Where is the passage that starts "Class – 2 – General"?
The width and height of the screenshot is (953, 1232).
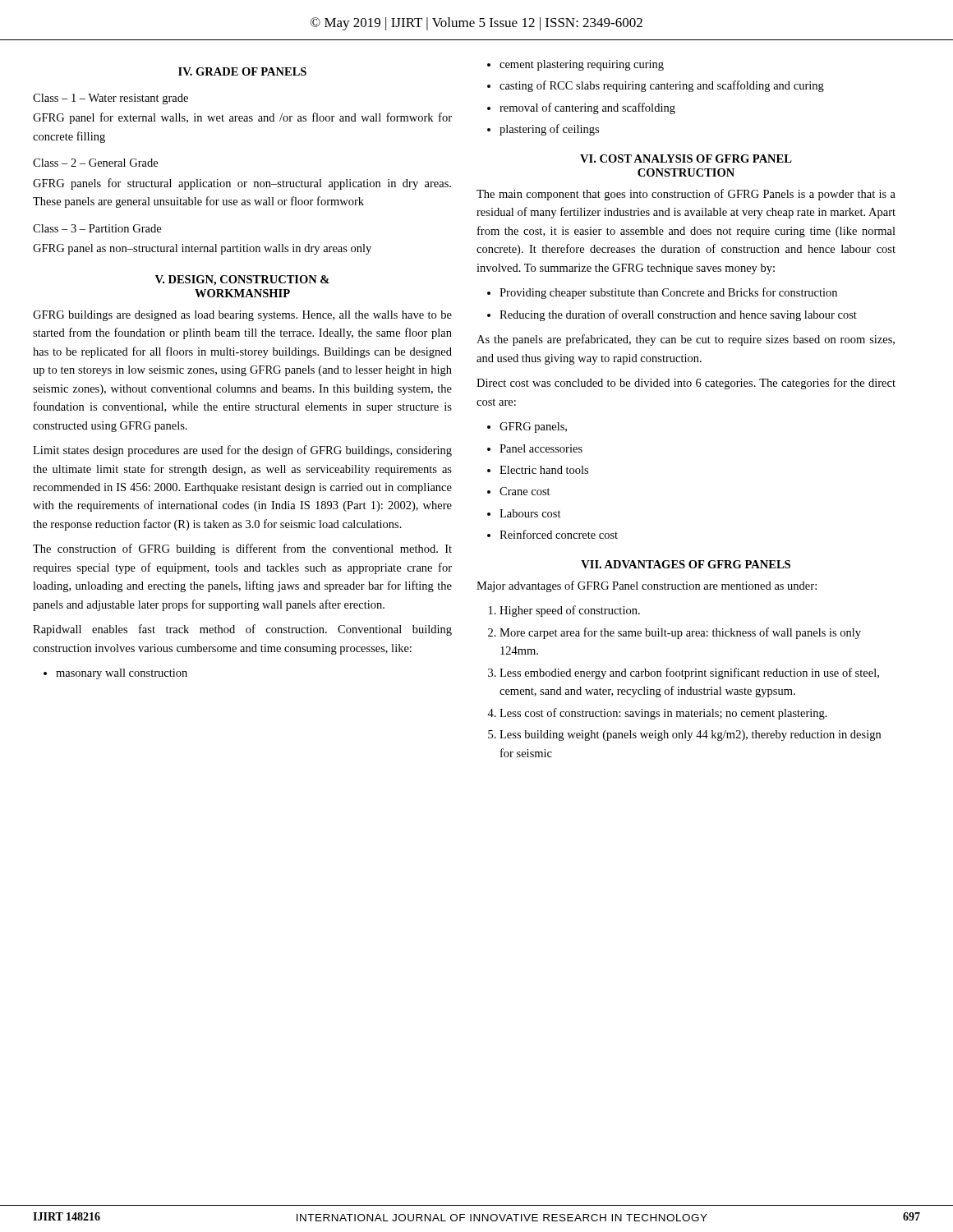[96, 163]
